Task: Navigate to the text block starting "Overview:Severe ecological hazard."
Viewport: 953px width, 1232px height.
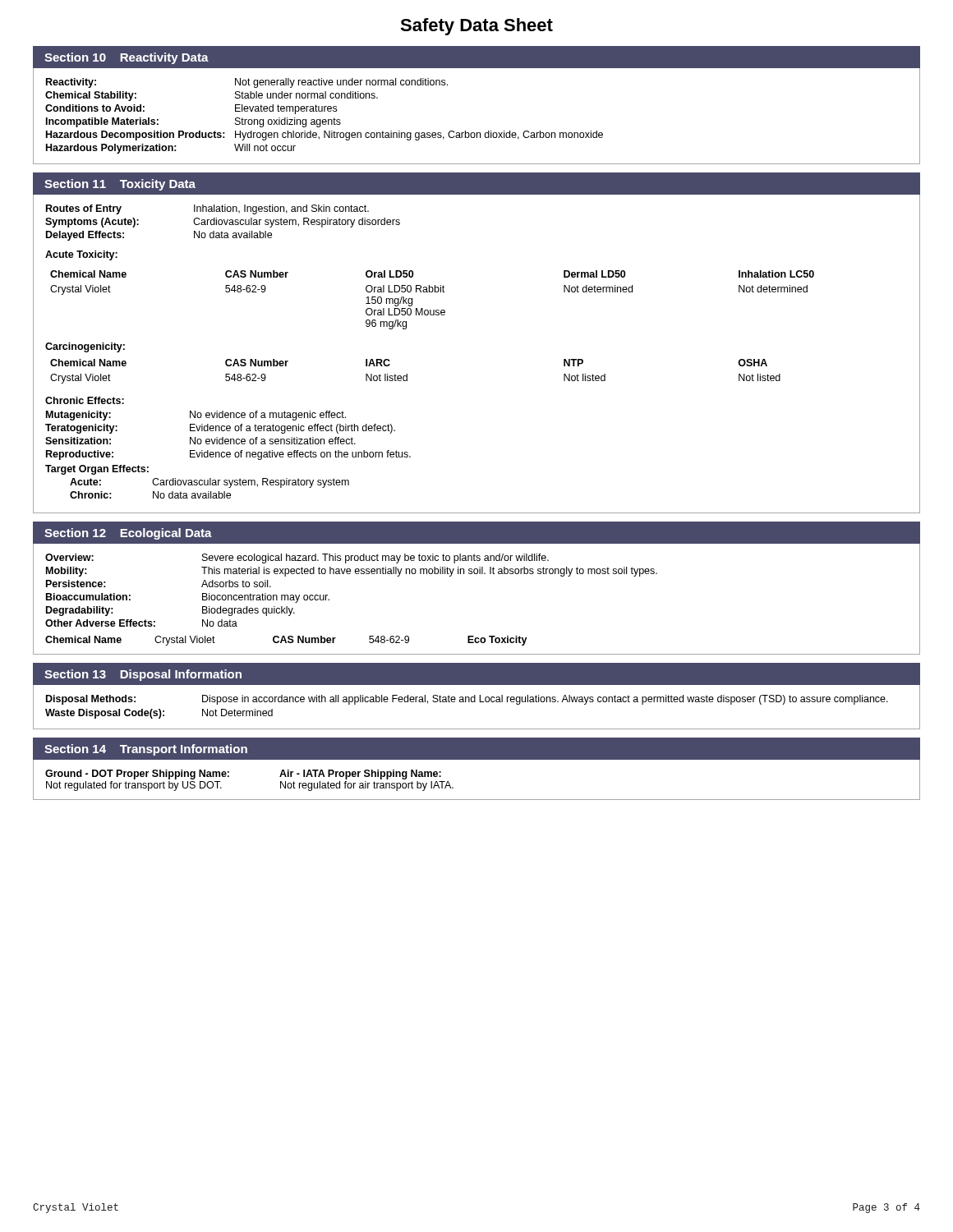Action: 297,559
